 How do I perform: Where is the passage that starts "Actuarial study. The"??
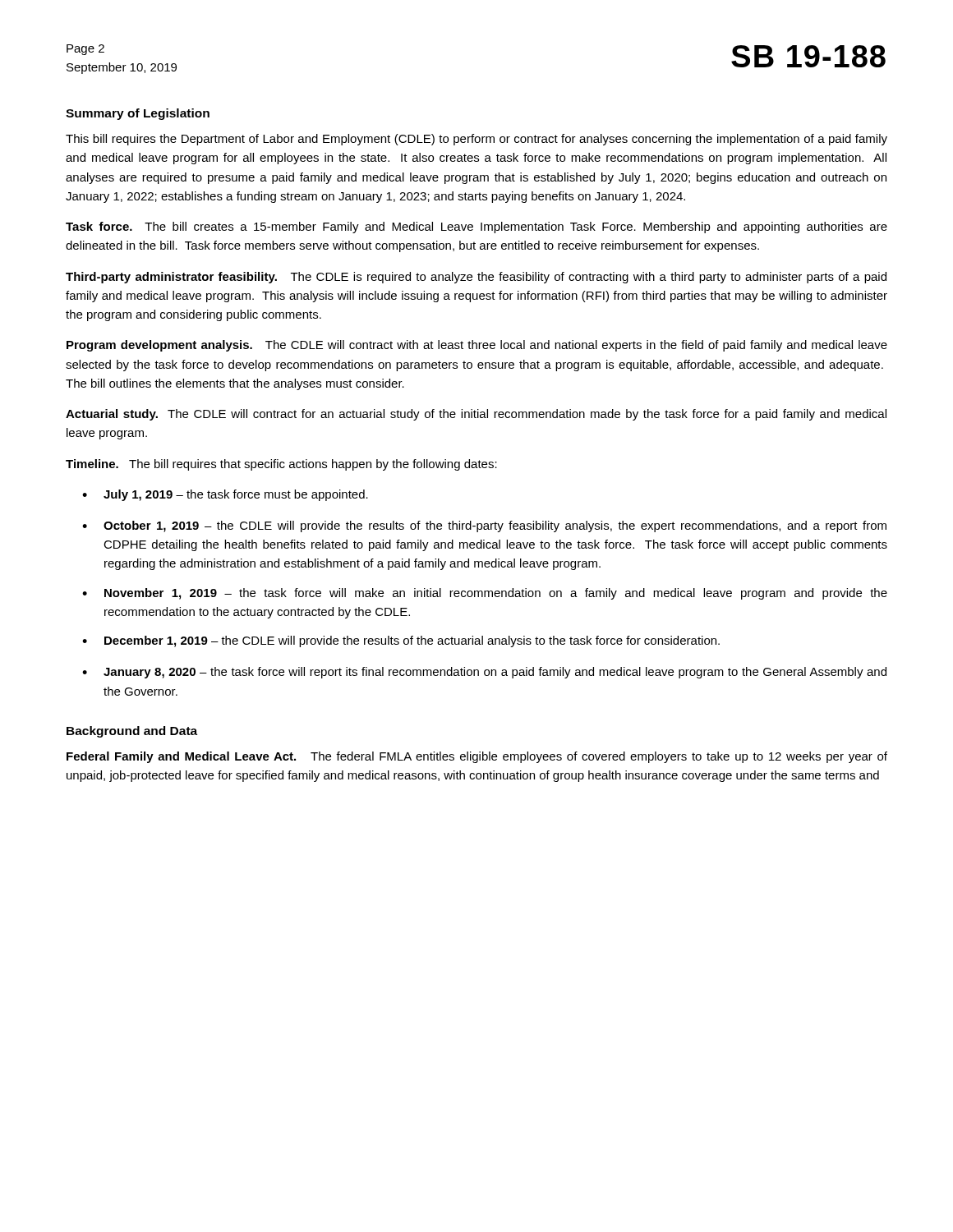pyautogui.click(x=476, y=423)
